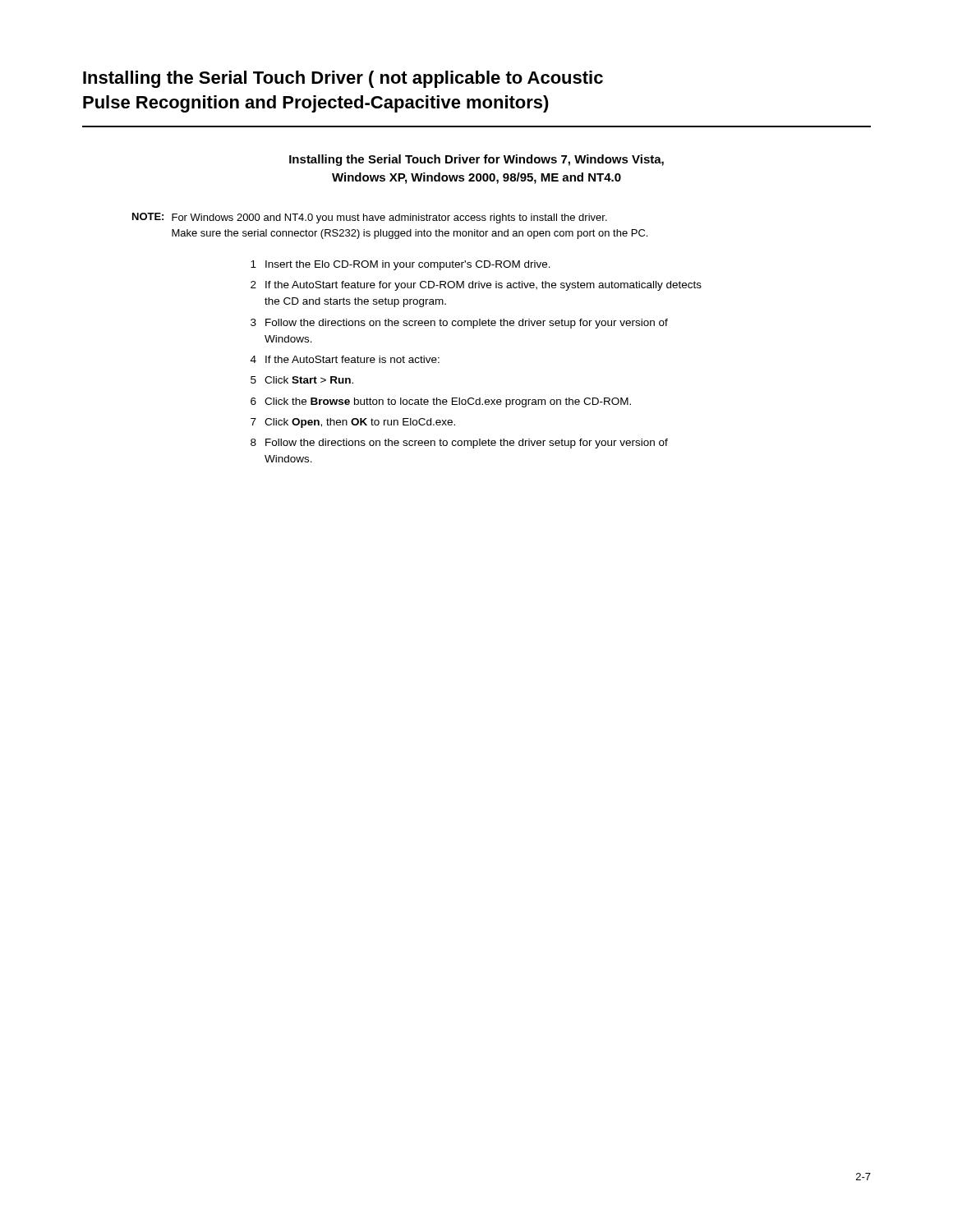Select the list item that says "1 Insert the Elo CD-ROM"

point(555,264)
